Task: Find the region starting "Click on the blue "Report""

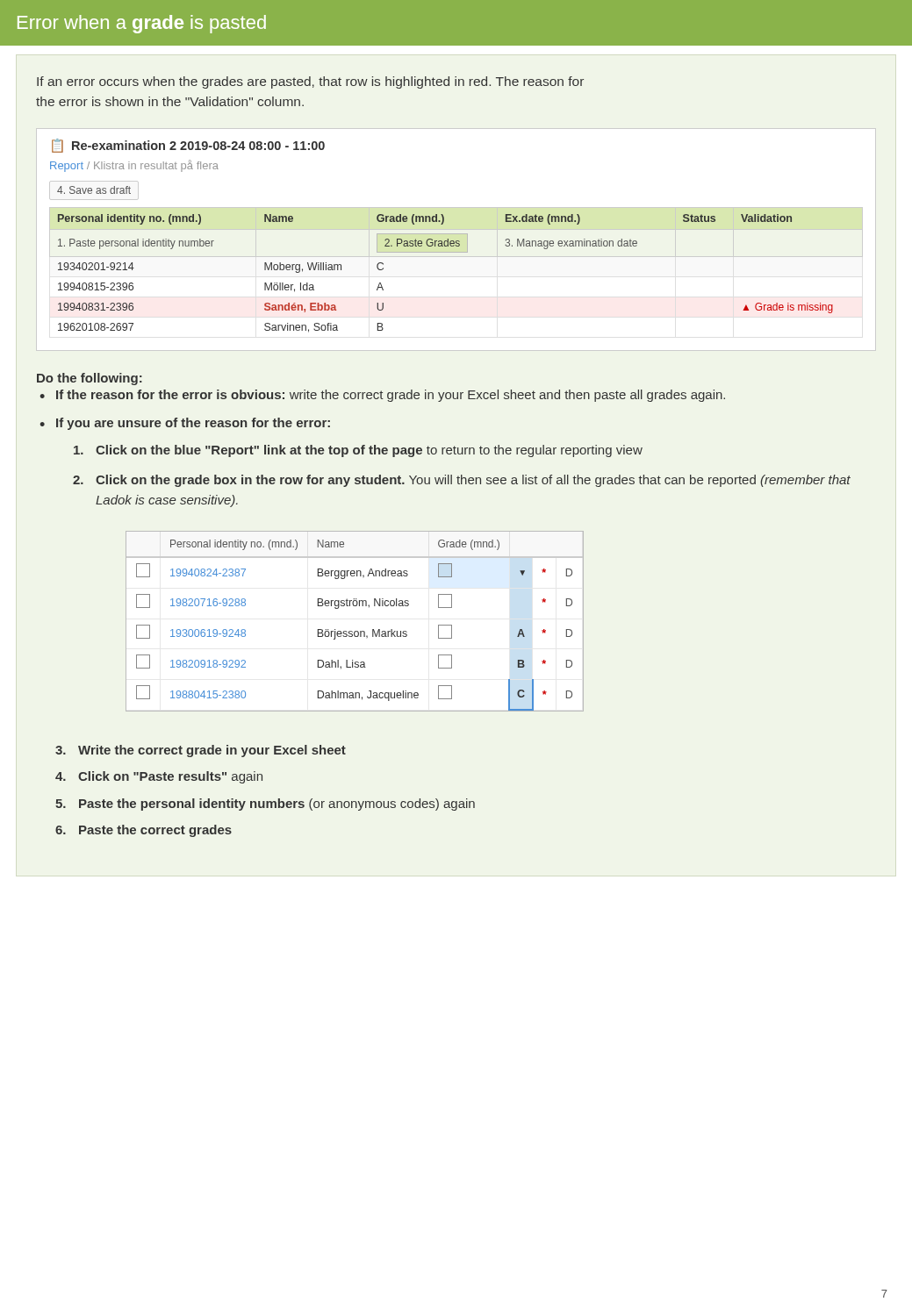Action: [x=358, y=450]
